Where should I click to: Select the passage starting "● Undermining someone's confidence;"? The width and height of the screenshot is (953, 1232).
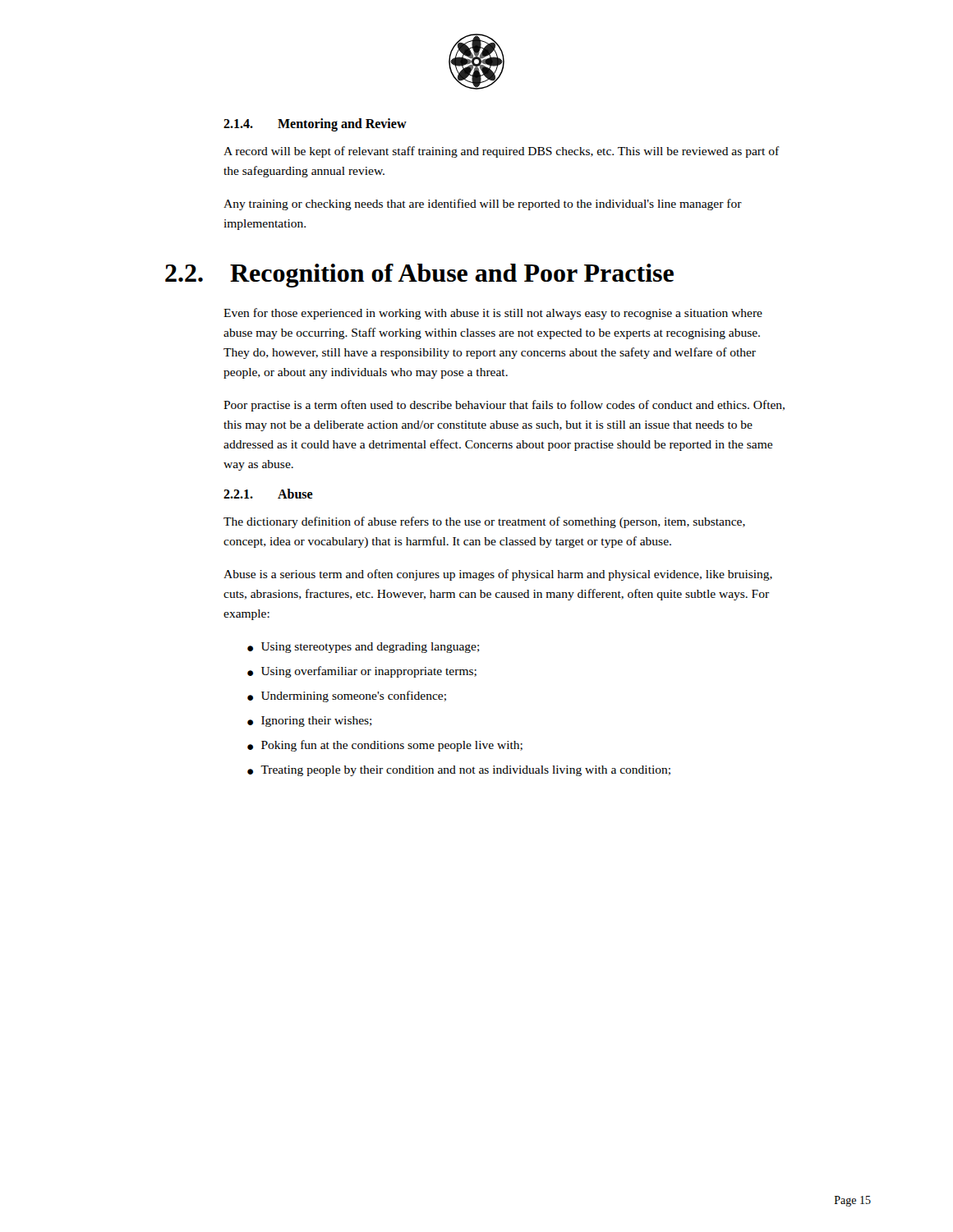tap(347, 696)
